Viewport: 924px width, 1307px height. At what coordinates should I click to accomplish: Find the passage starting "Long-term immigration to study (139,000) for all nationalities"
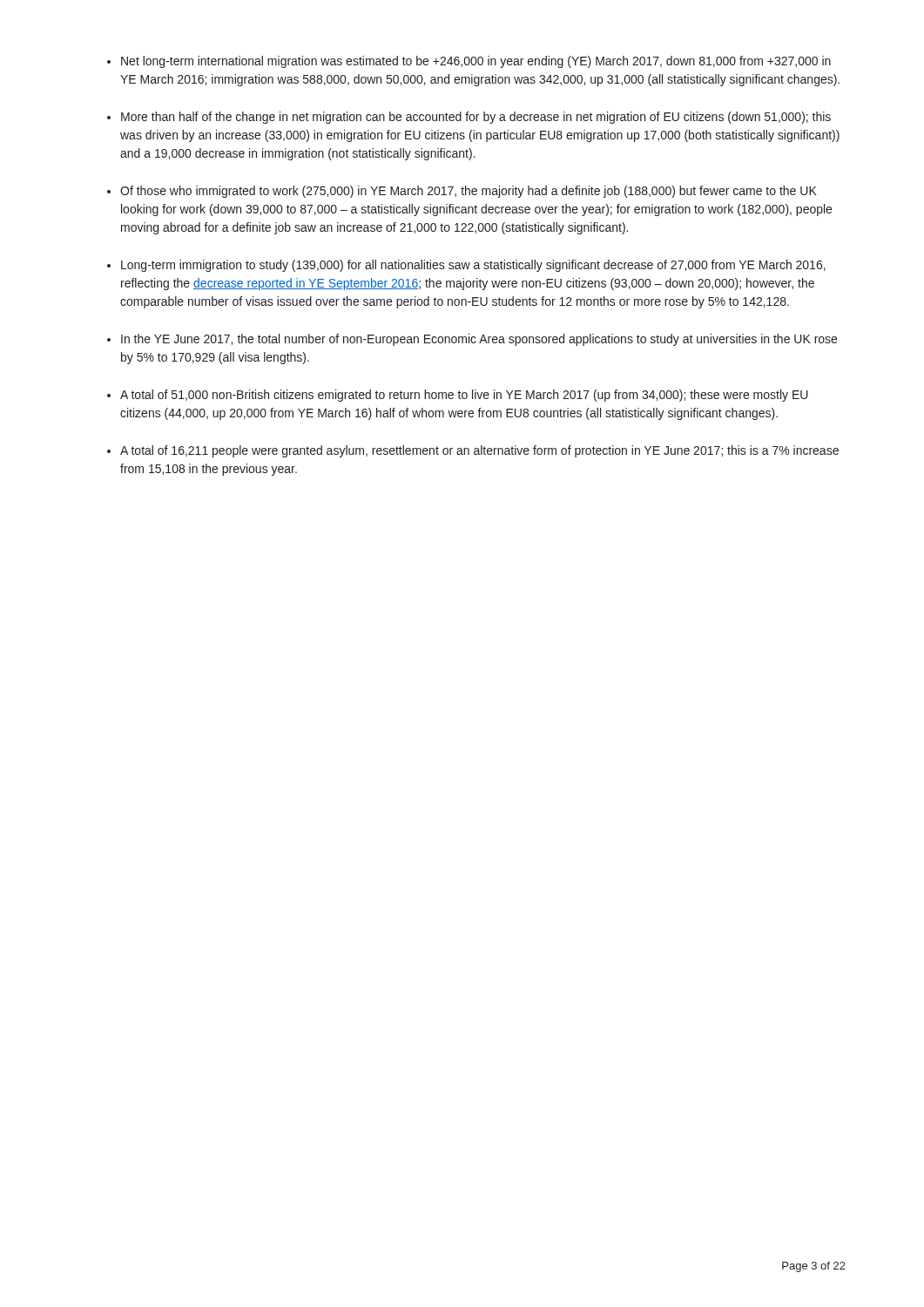coord(473,283)
